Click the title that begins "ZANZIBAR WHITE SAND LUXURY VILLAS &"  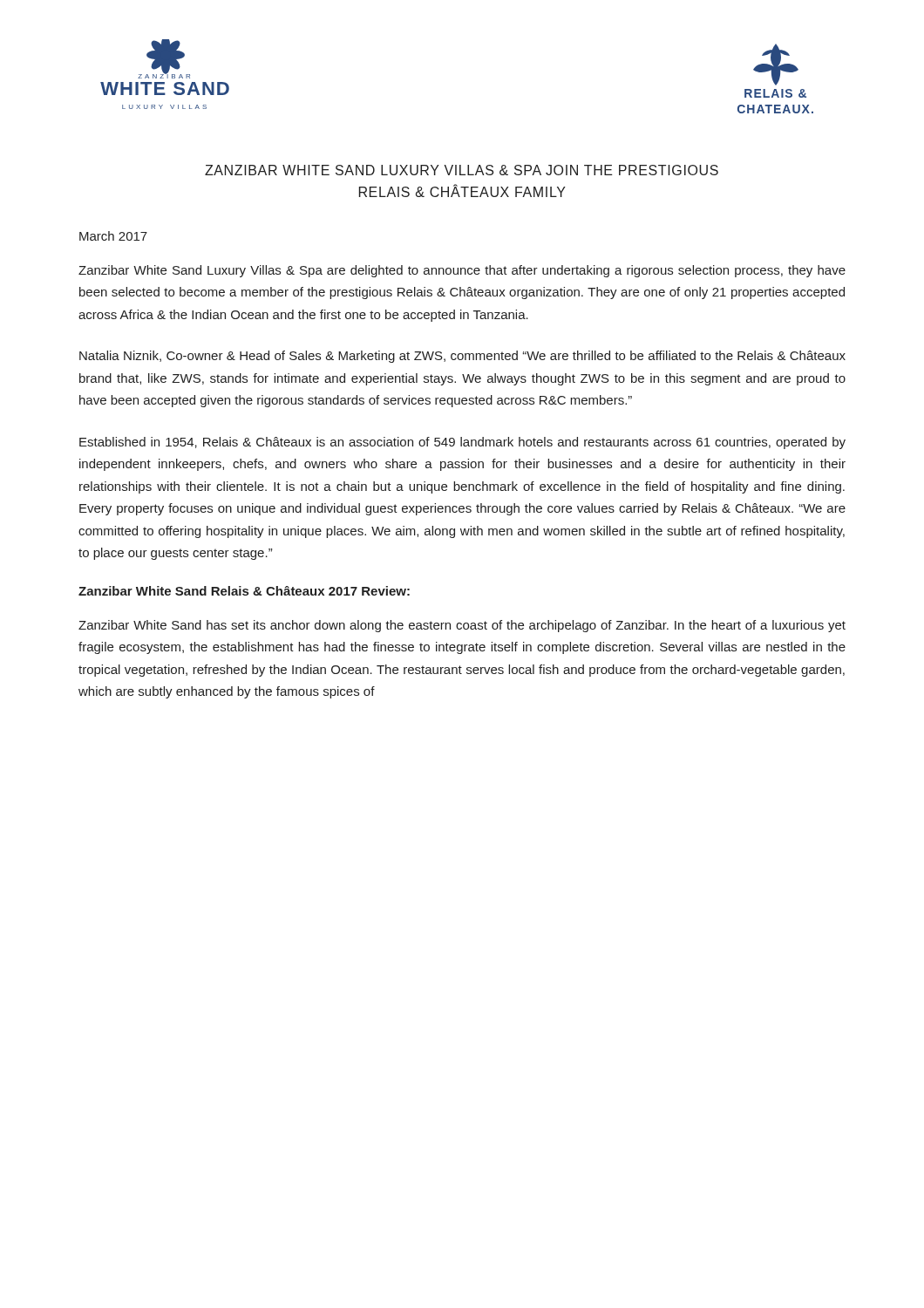tap(462, 181)
